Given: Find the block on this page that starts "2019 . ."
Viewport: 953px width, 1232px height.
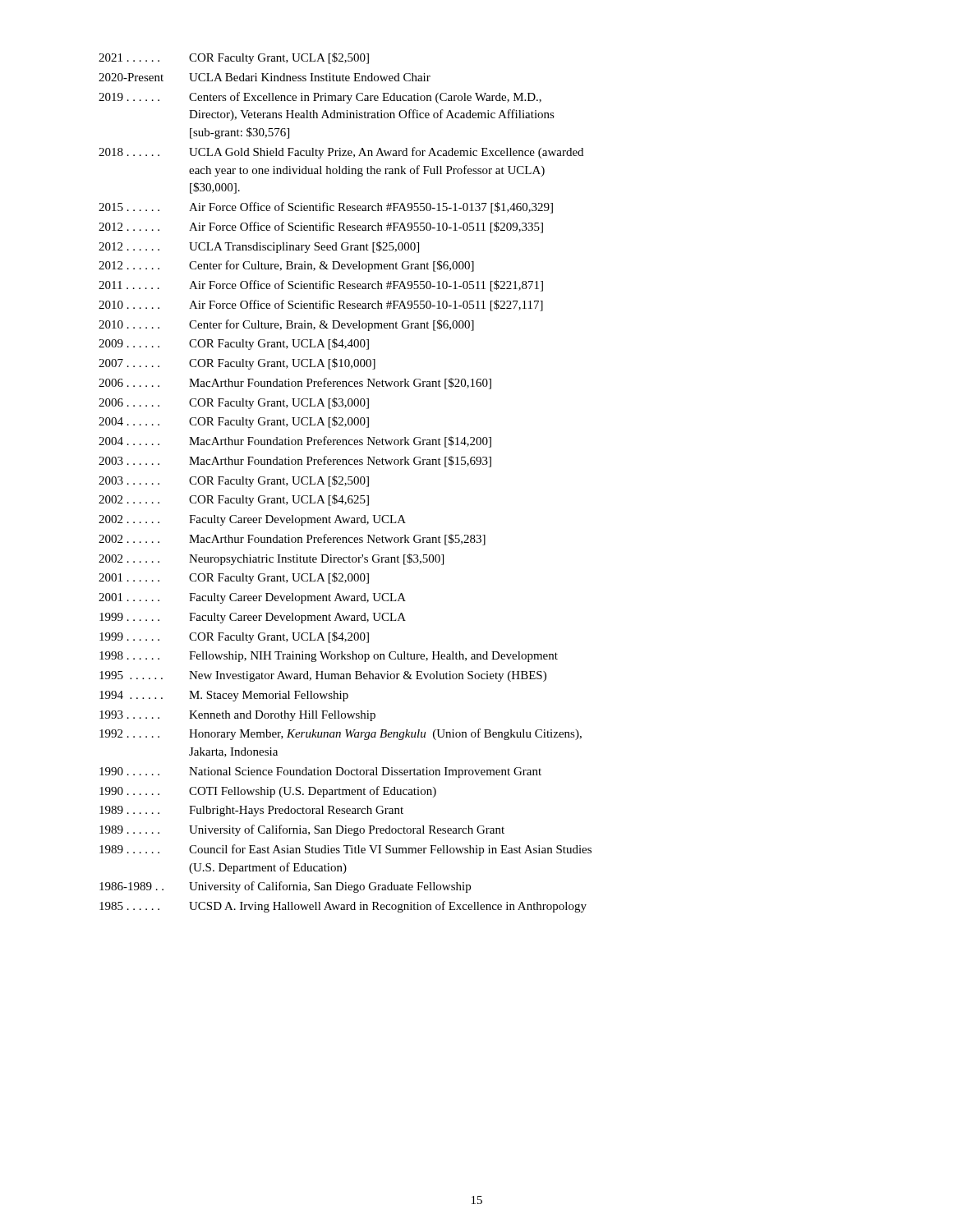Looking at the screenshot, I should [476, 115].
